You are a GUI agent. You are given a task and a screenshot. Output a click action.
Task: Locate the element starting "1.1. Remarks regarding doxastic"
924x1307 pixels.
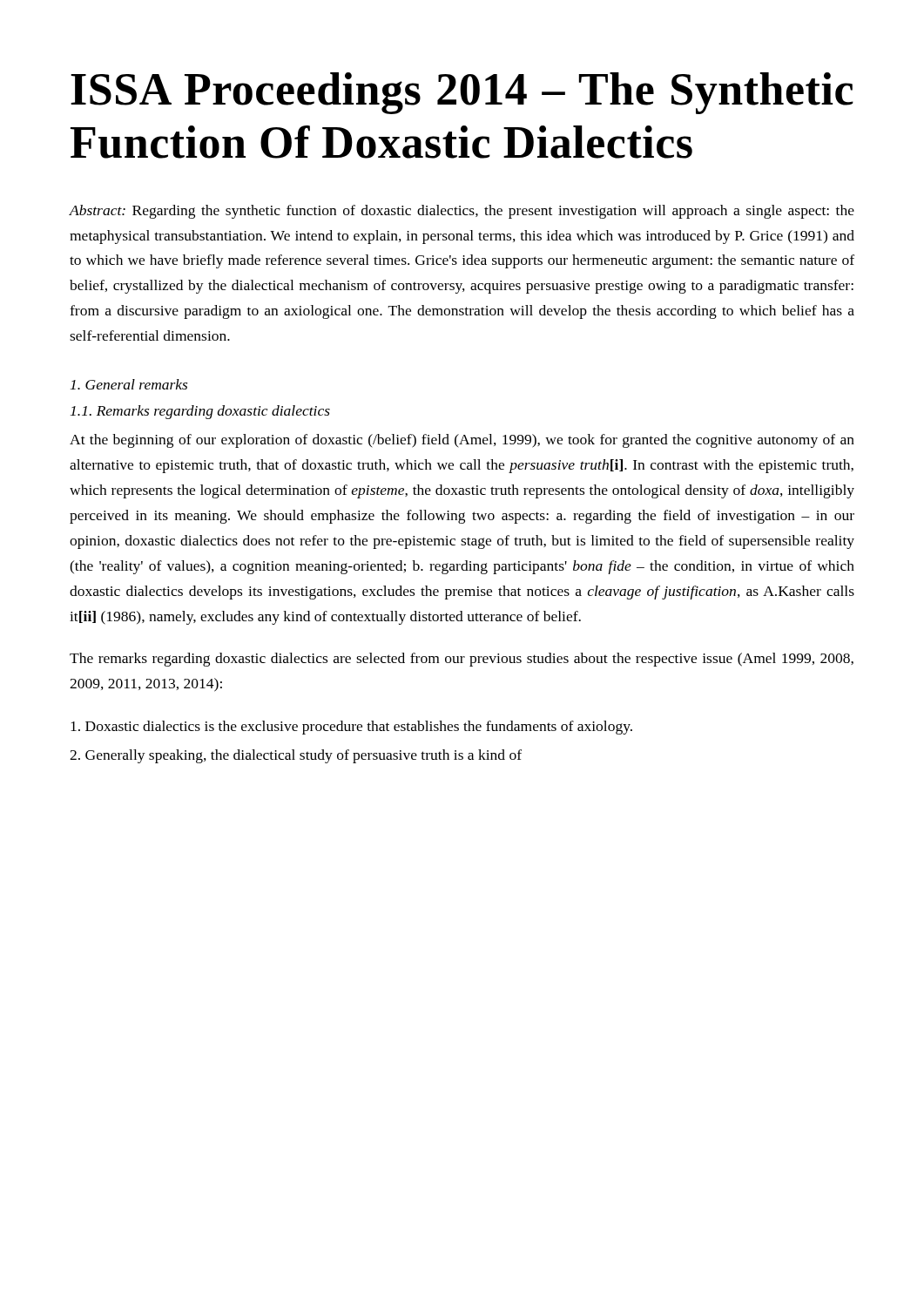point(200,411)
